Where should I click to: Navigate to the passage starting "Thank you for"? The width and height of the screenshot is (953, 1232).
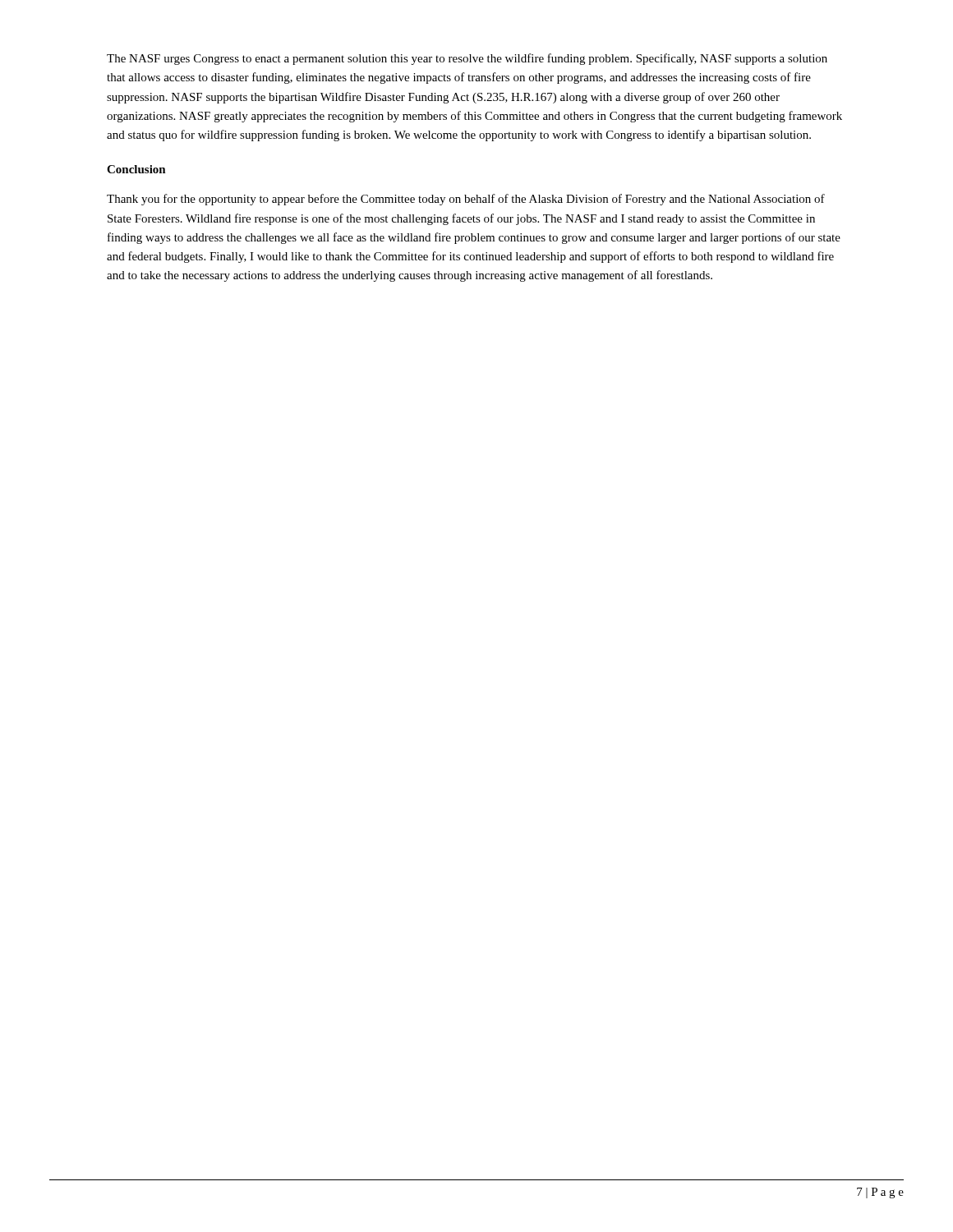pyautogui.click(x=474, y=237)
